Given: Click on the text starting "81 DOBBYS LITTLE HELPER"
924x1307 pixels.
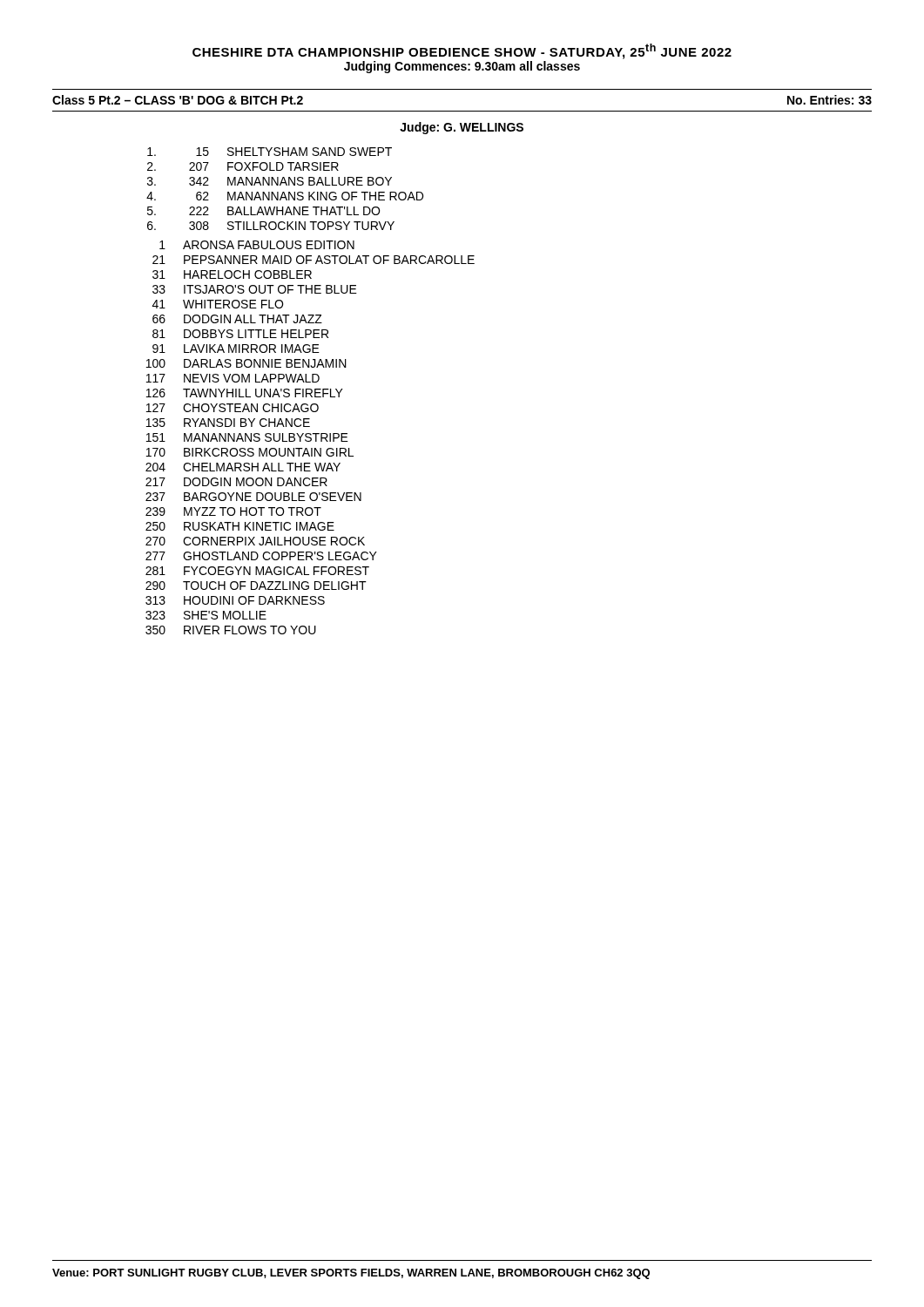Looking at the screenshot, I should [240, 334].
